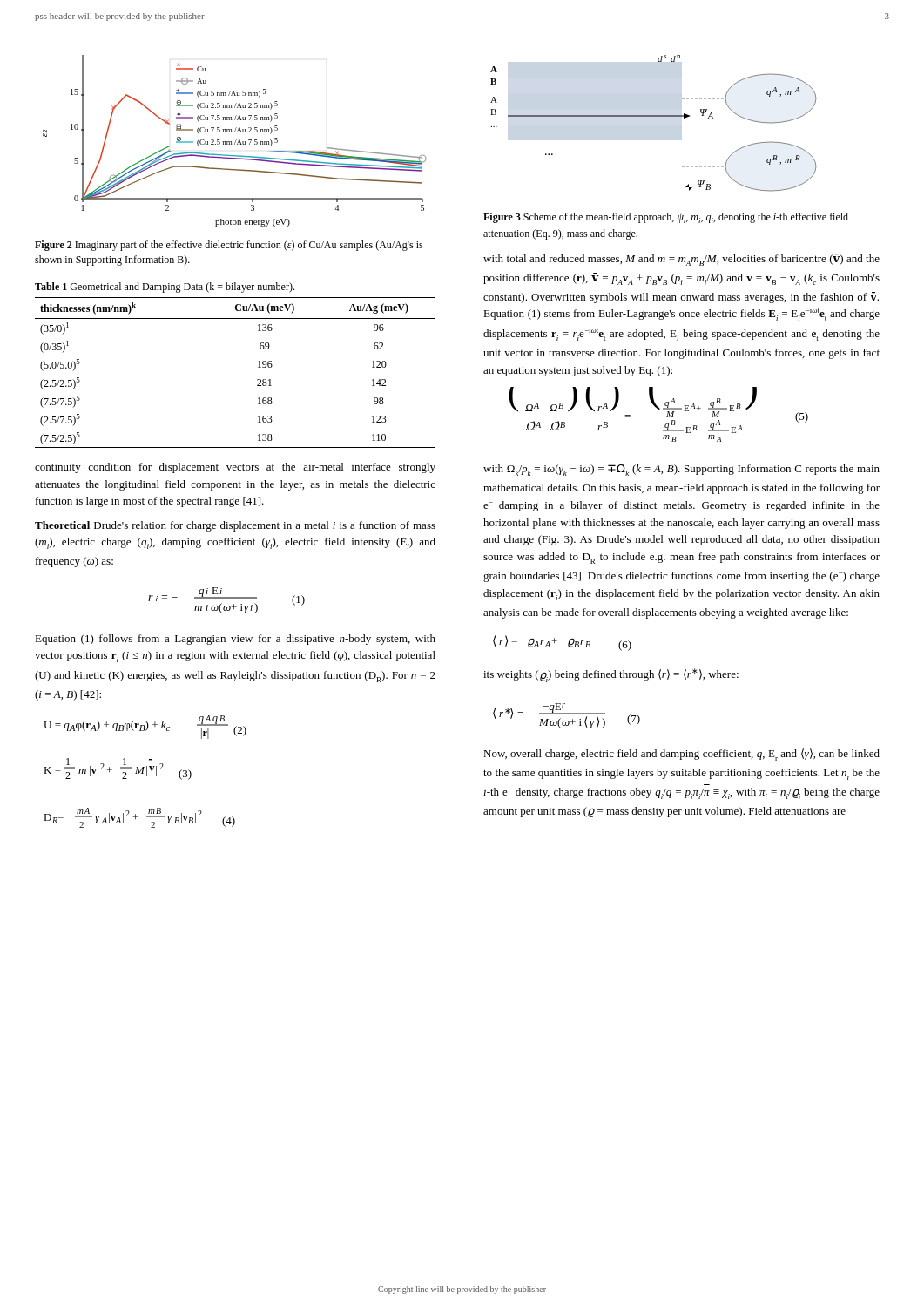Screen dimensions: 1307x924
Task: Find the element starting "with Ωk/pk = iω(γk −"
Action: click(x=681, y=540)
